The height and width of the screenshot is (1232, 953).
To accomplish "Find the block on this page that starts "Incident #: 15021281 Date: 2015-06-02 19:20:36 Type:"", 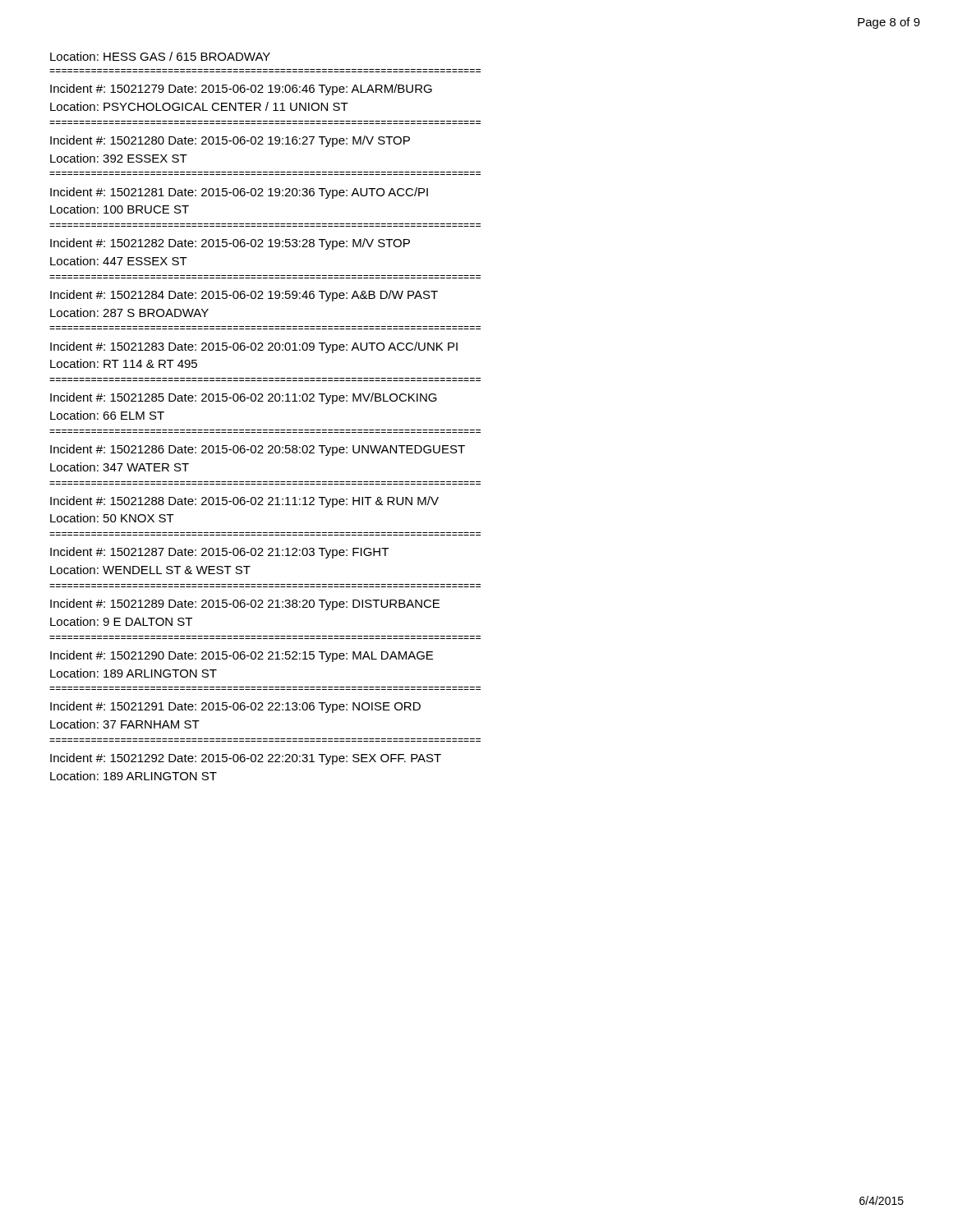I will tap(239, 193).
